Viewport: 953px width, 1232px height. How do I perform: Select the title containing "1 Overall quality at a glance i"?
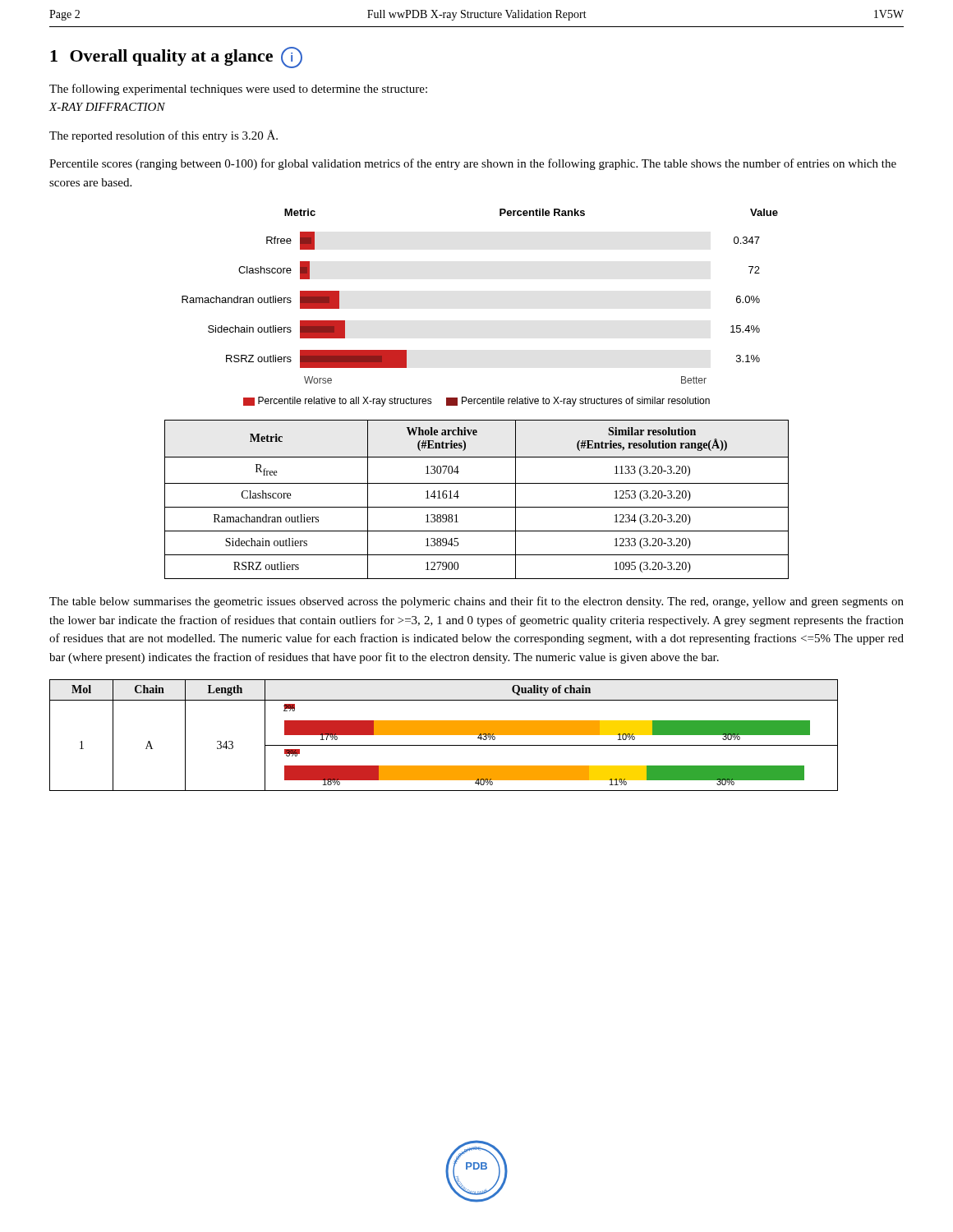pos(176,57)
